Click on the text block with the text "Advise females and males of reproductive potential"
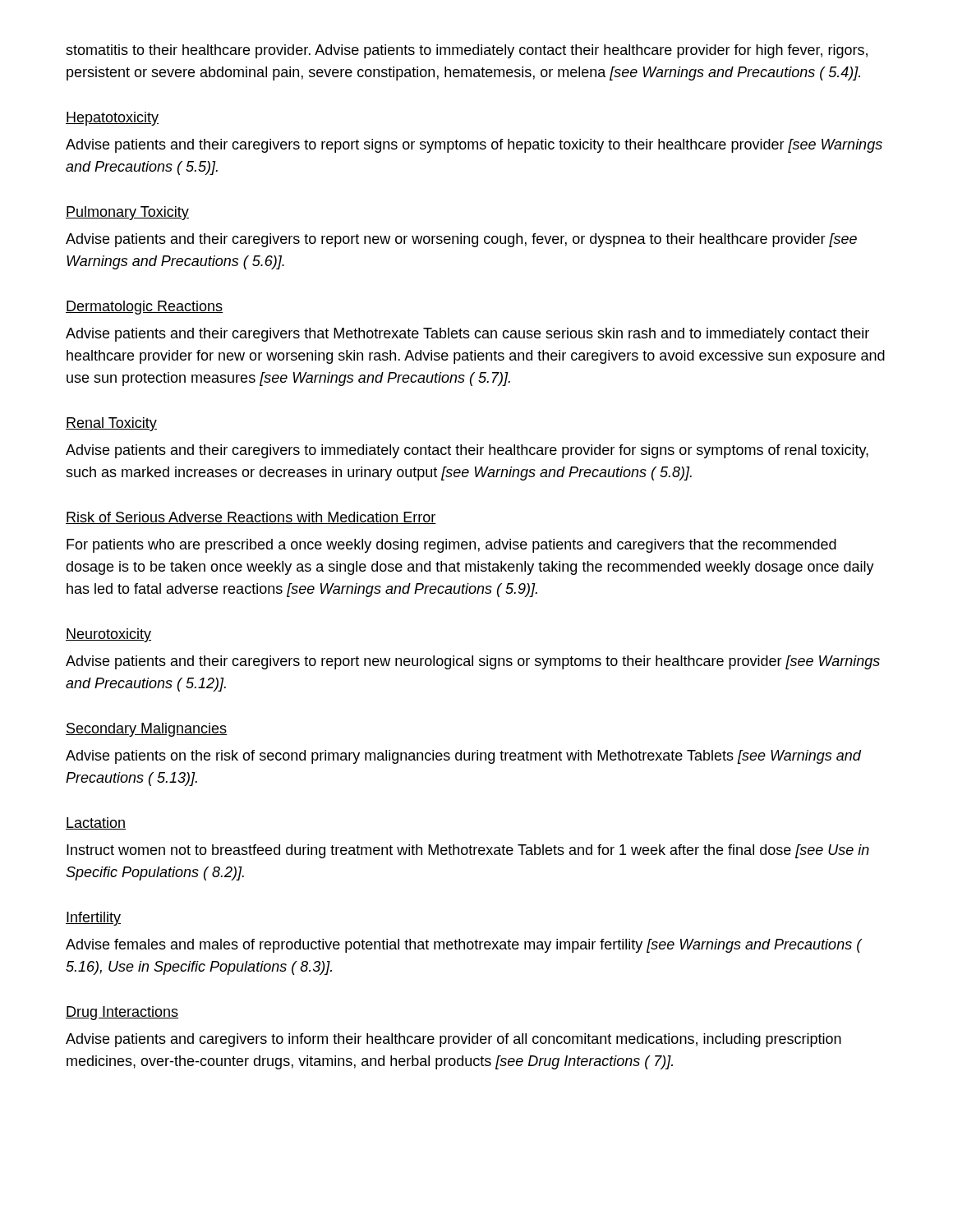This screenshot has width=953, height=1232. (463, 956)
